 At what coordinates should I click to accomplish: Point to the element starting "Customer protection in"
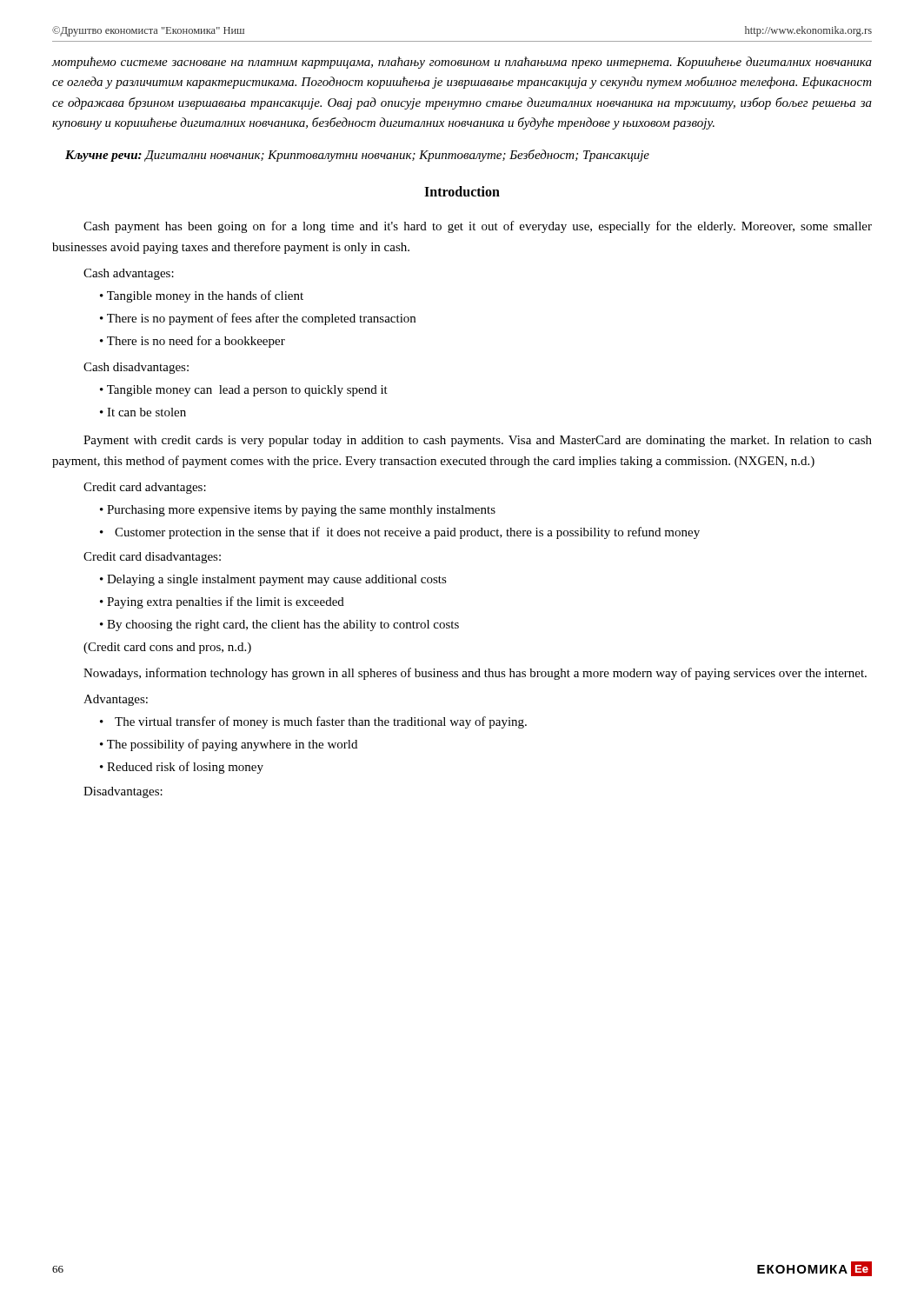pos(407,532)
